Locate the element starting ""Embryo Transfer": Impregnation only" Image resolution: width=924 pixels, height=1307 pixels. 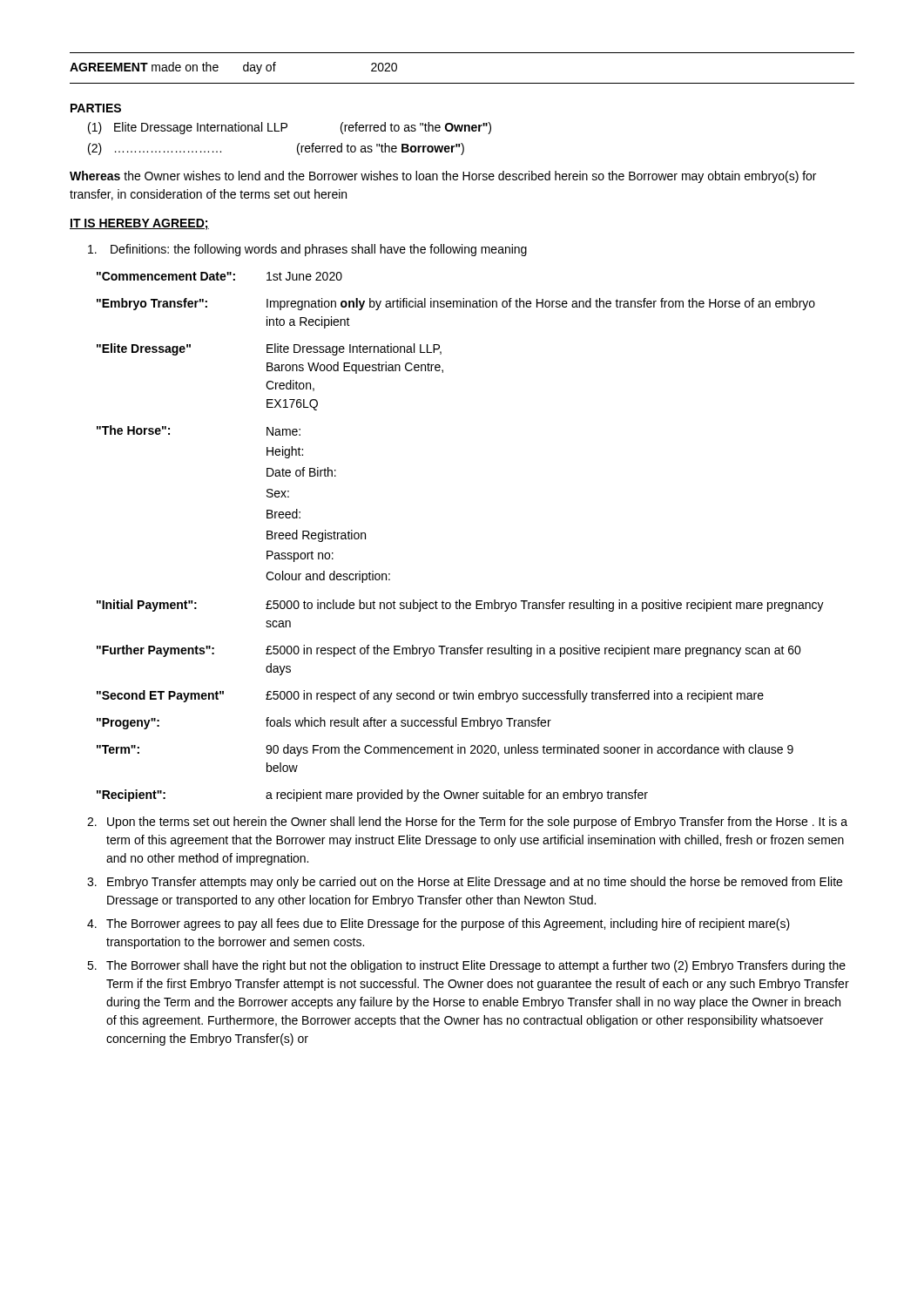click(x=462, y=313)
